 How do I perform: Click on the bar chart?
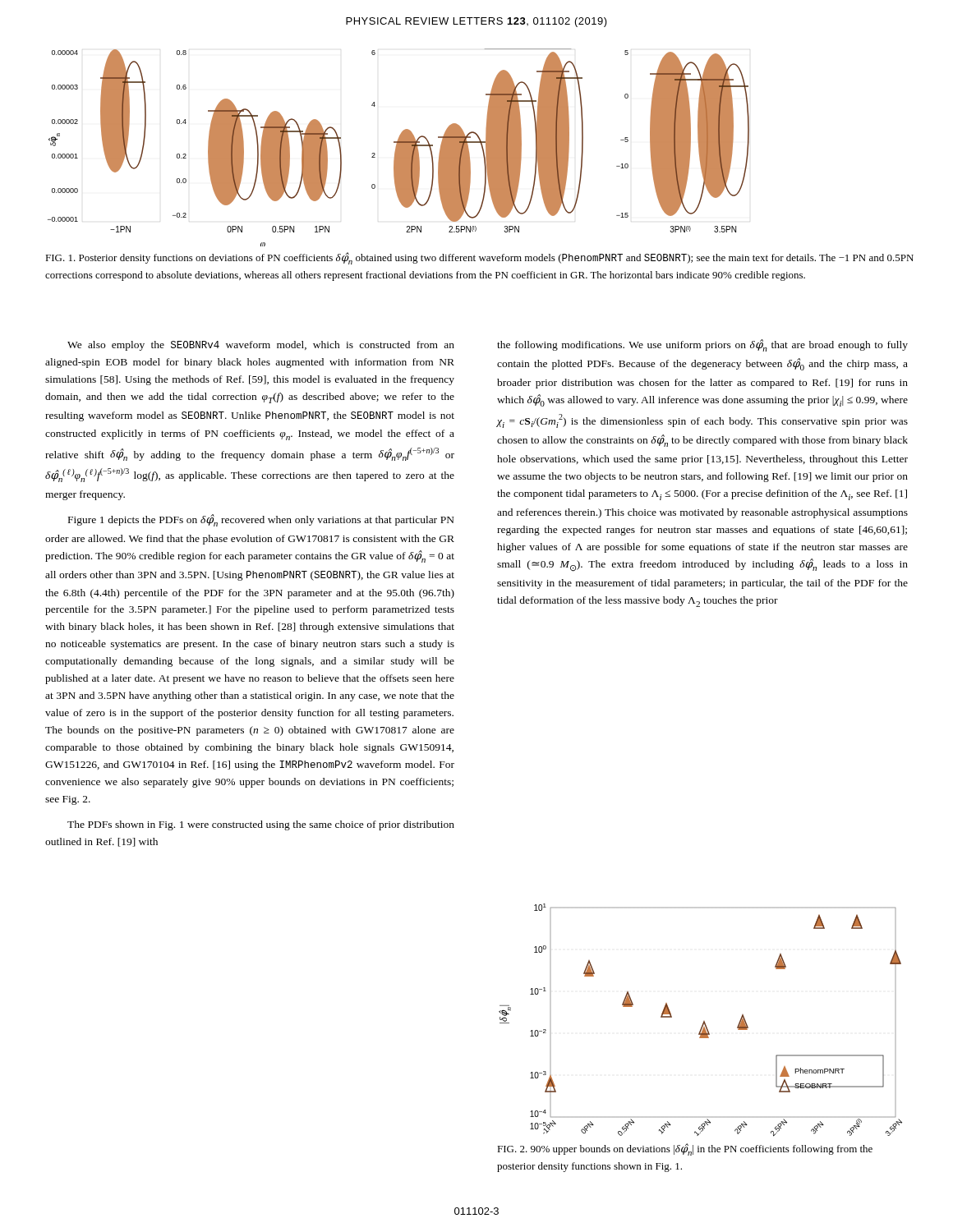pos(702,1018)
